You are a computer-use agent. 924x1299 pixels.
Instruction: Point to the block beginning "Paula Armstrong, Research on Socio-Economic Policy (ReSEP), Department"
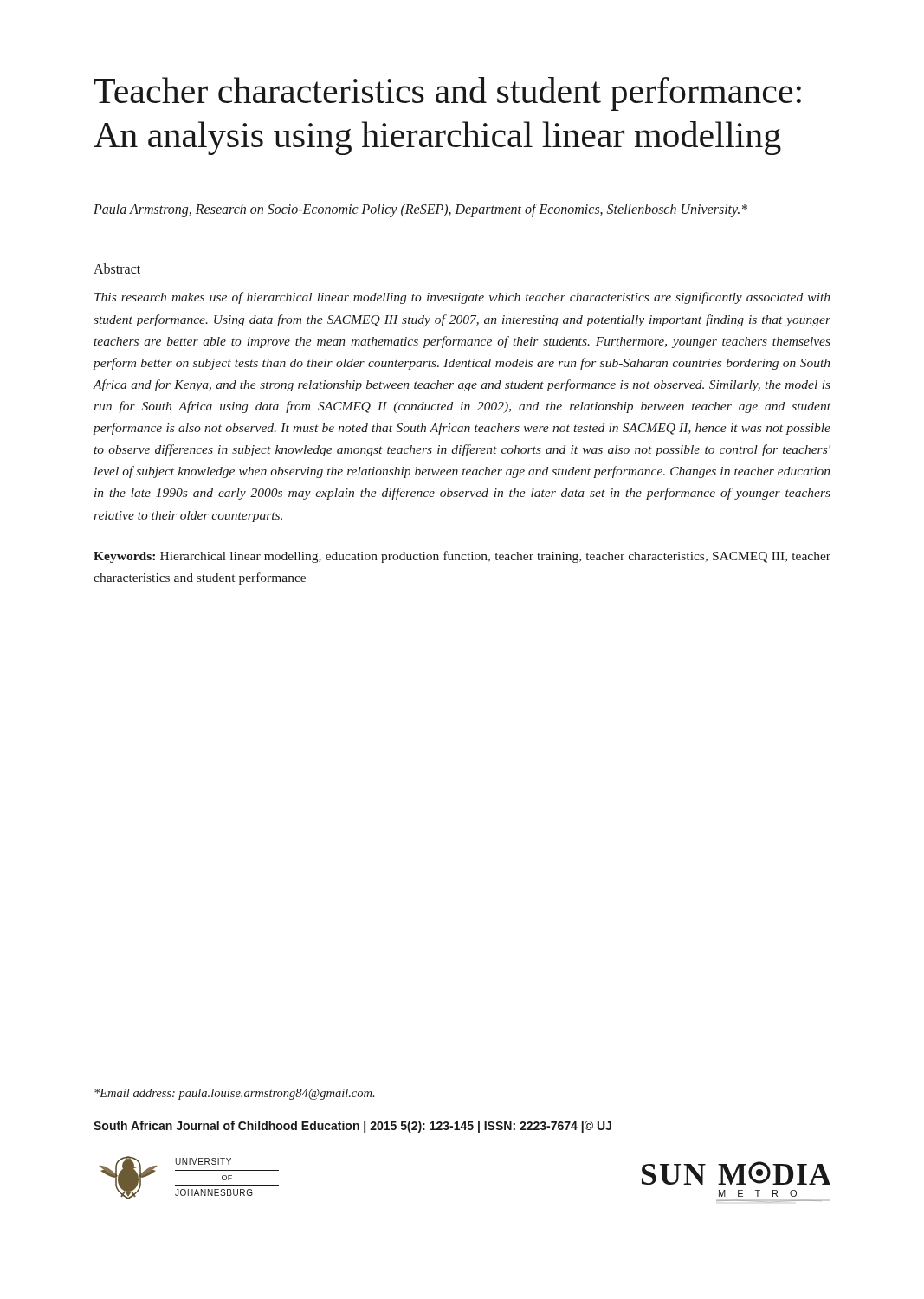point(421,210)
